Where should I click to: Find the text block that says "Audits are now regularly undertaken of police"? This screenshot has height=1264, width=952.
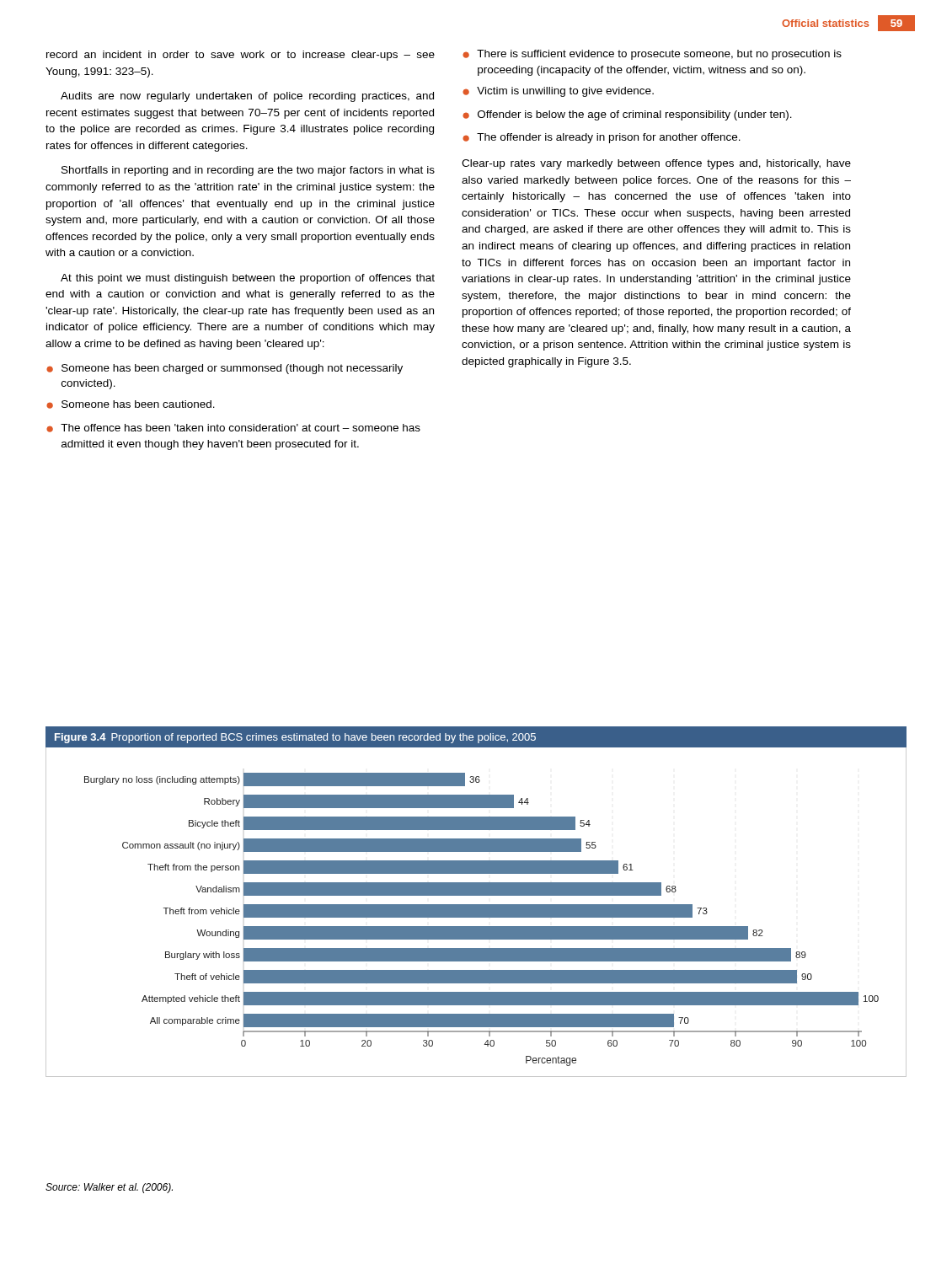(240, 121)
